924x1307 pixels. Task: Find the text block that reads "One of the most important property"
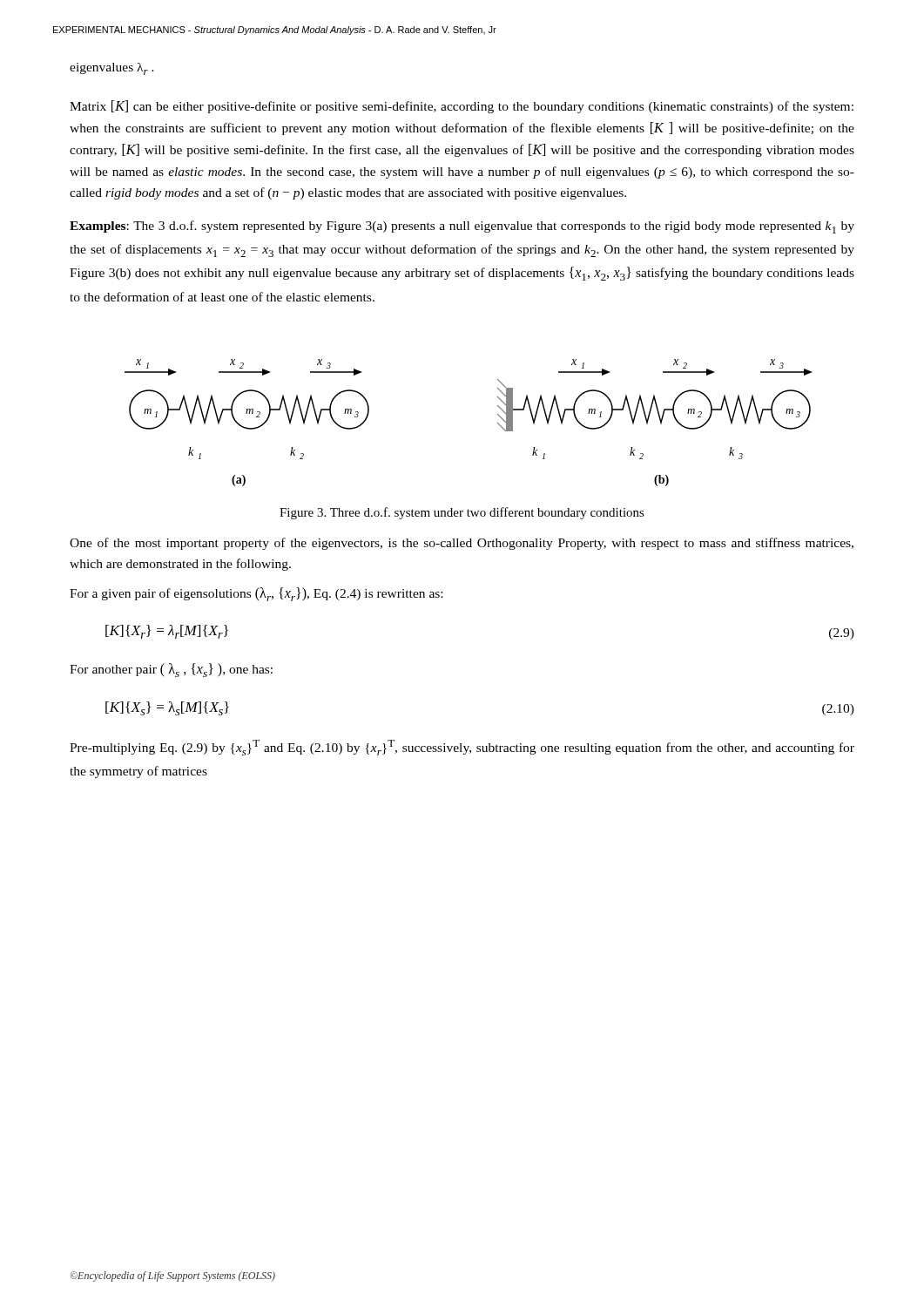(462, 553)
